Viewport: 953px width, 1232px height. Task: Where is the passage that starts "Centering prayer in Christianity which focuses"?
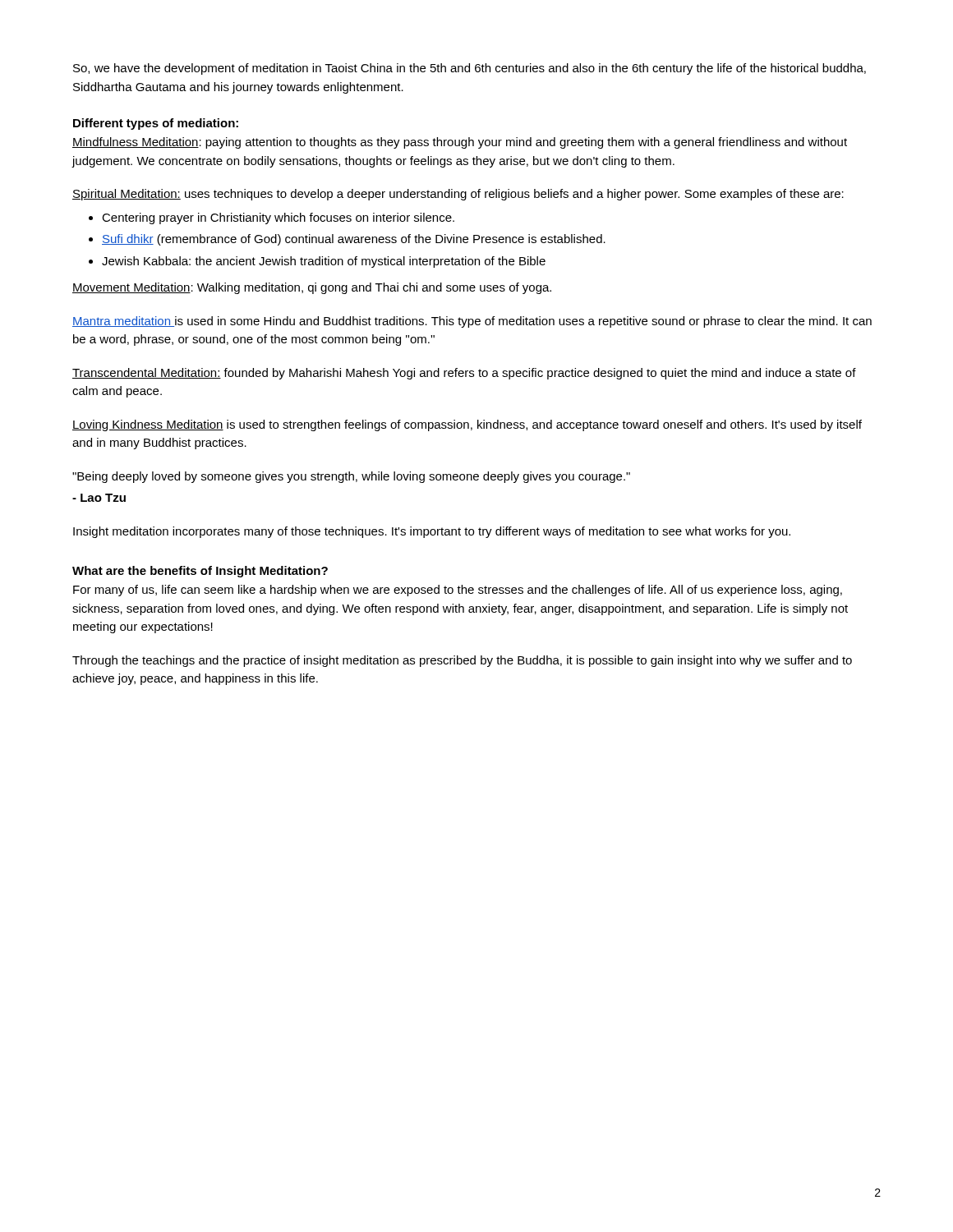[x=476, y=239]
